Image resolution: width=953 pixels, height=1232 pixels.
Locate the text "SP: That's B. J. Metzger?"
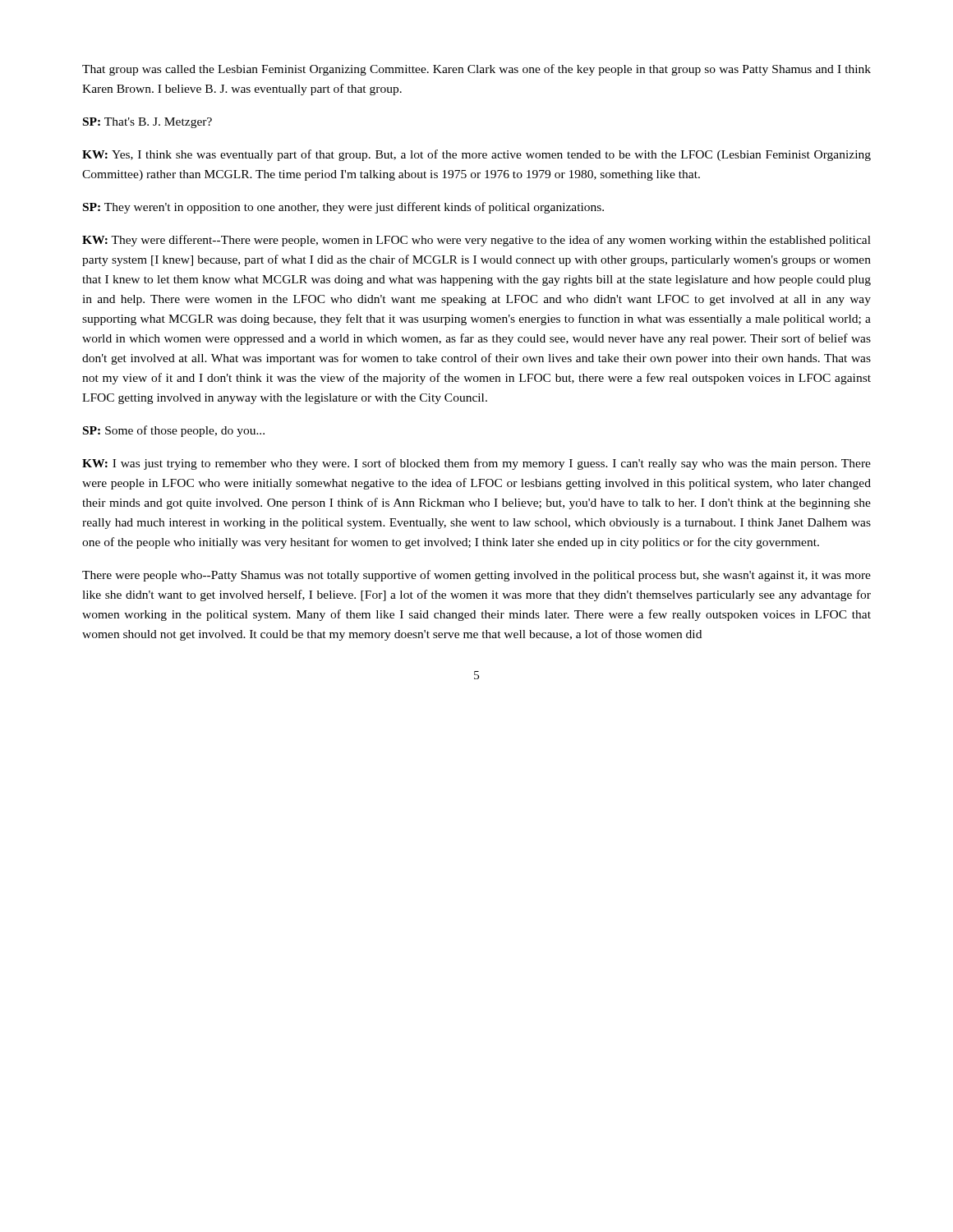pyautogui.click(x=147, y=121)
